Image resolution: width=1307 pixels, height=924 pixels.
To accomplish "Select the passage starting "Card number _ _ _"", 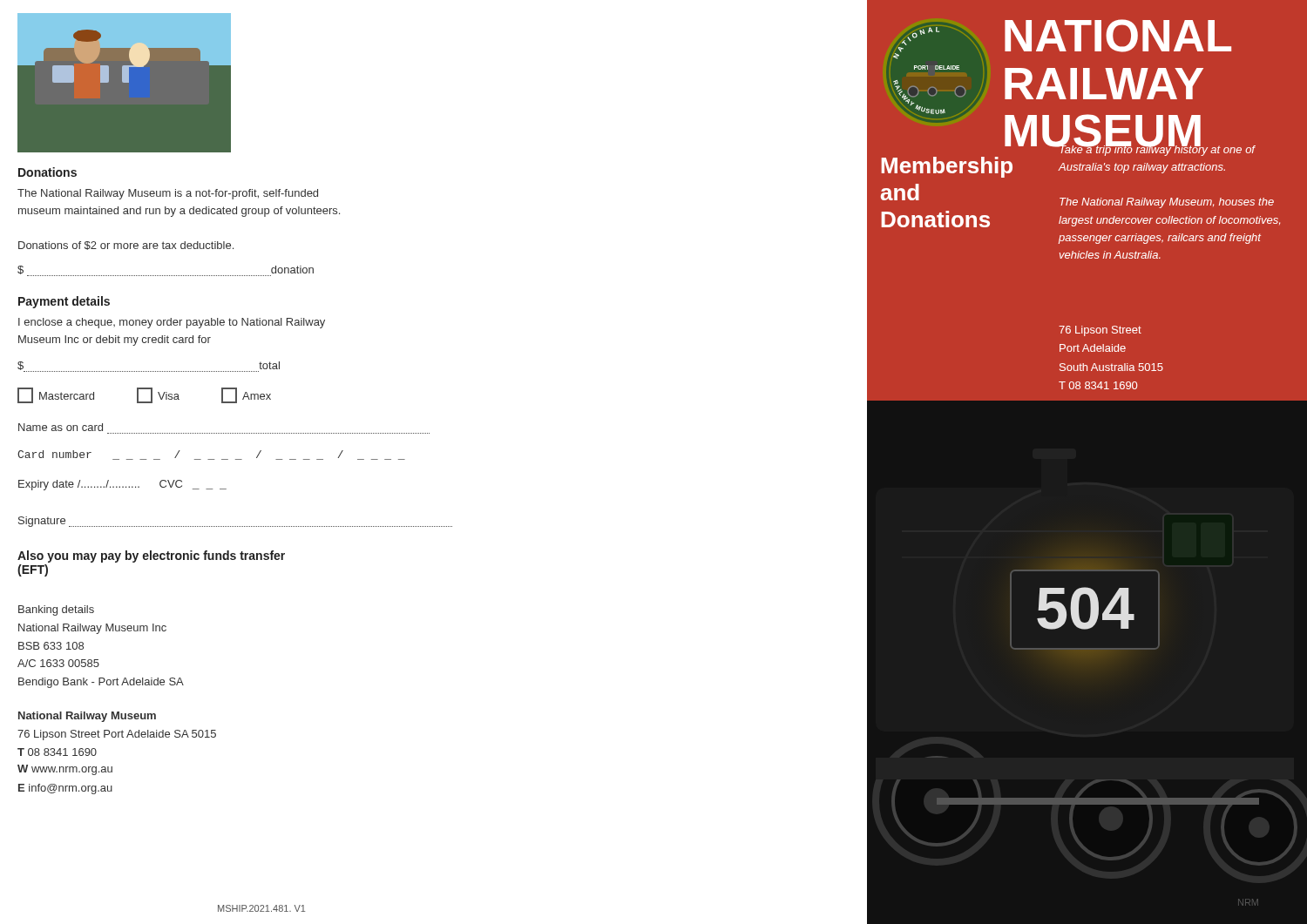I will (x=211, y=455).
